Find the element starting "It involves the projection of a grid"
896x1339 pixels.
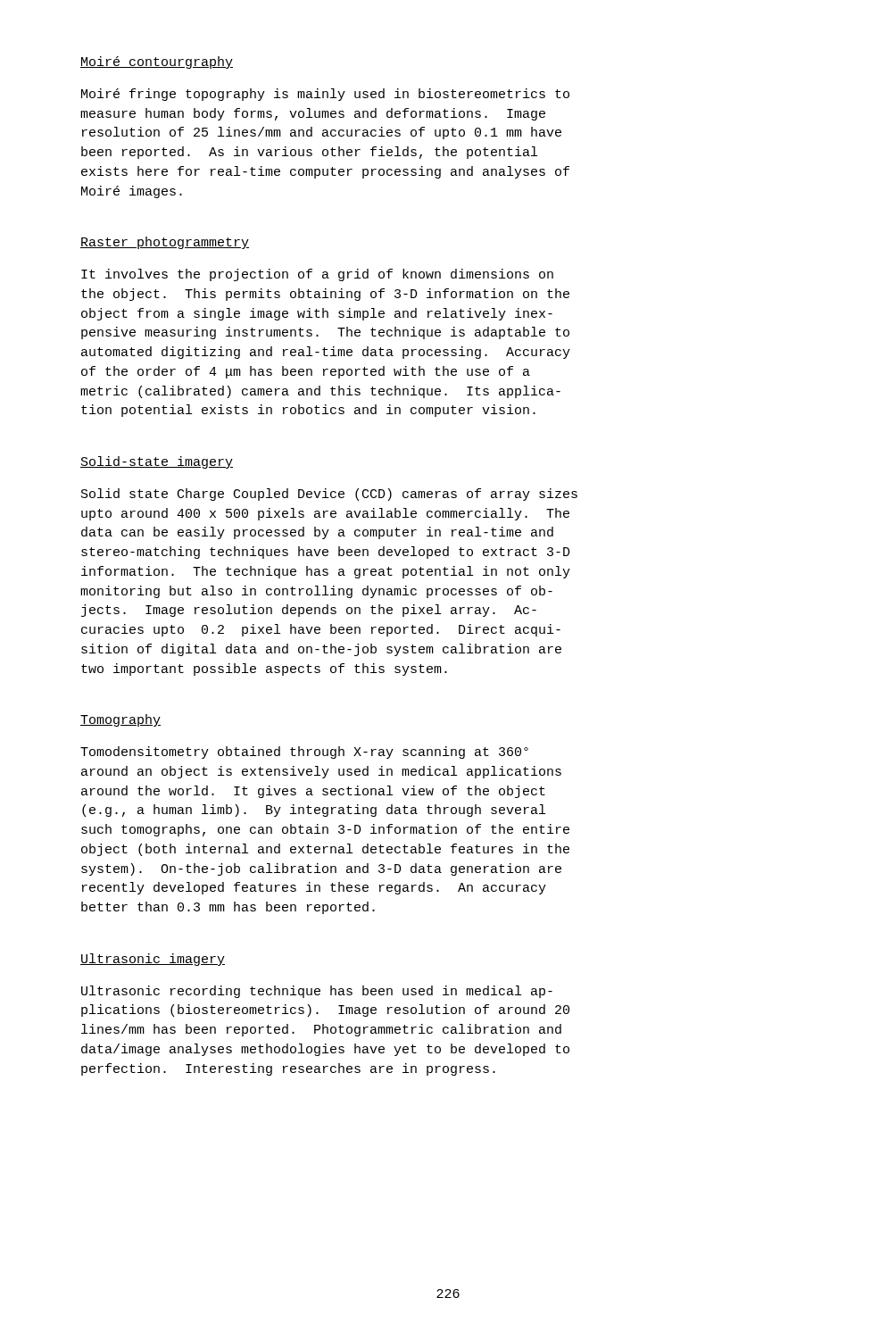pos(325,343)
